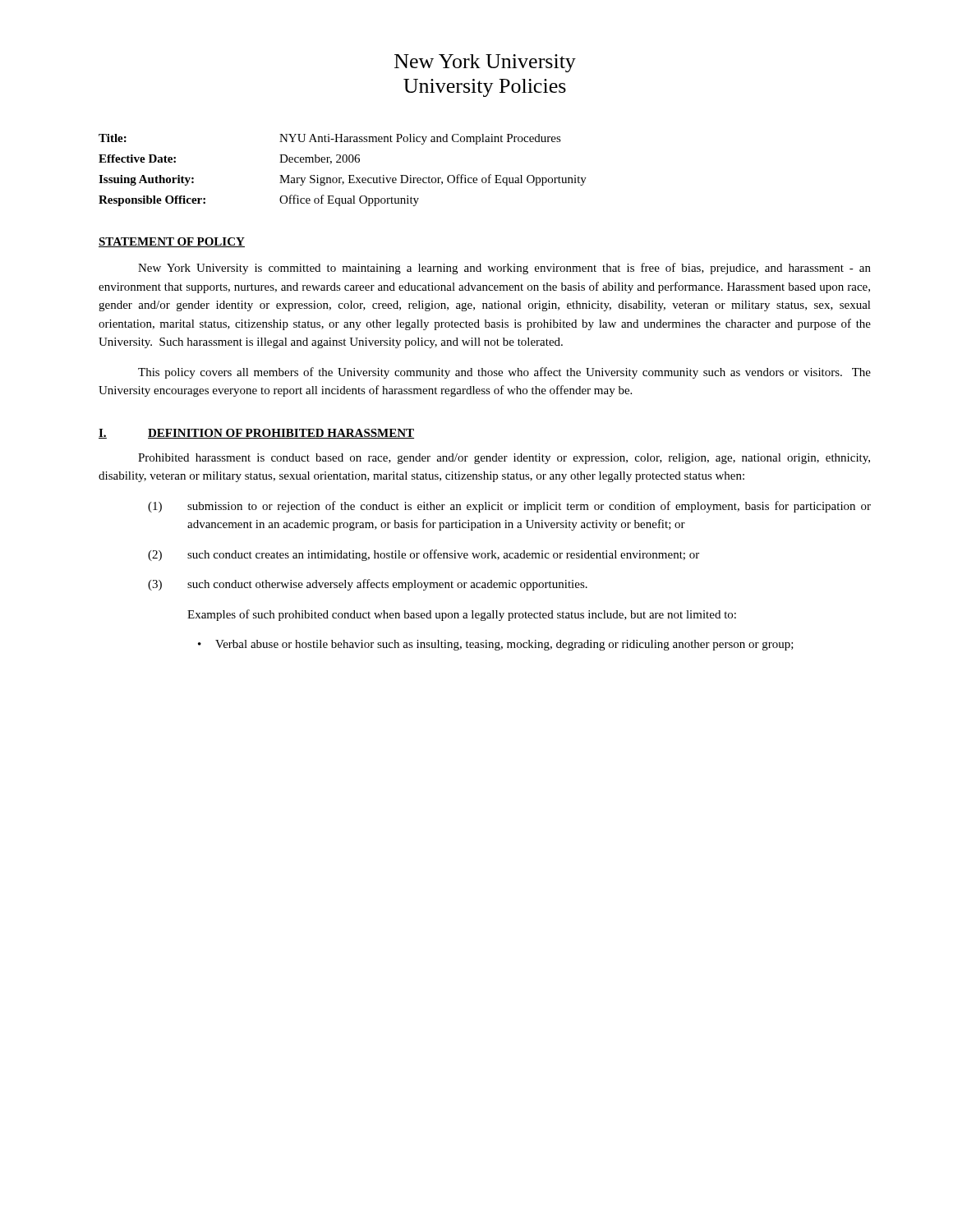Locate the passage starting "(3) such conduct otherwise adversely affects employment"
Image resolution: width=953 pixels, height=1232 pixels.
[509, 584]
